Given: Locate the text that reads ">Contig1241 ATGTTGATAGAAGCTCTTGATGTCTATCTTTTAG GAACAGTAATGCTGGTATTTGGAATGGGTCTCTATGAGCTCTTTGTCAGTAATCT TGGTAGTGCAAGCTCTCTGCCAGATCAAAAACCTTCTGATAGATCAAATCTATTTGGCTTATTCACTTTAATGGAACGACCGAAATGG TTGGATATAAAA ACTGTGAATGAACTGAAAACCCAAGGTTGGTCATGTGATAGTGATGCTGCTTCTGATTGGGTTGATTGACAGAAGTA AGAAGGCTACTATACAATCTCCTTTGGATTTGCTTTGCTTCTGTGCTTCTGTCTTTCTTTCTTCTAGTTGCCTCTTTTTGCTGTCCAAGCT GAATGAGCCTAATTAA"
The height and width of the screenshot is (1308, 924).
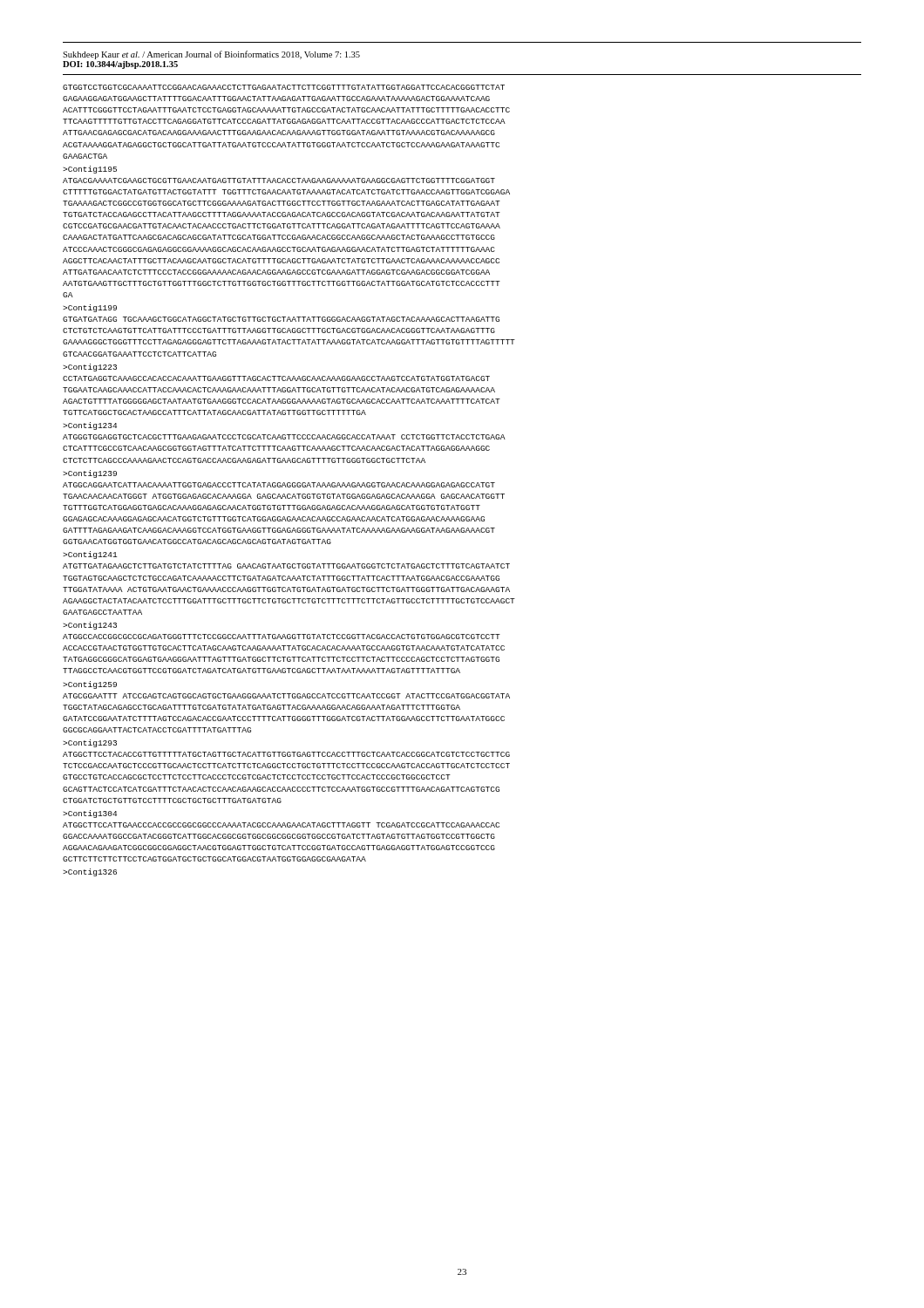Looking at the screenshot, I should [462, 584].
